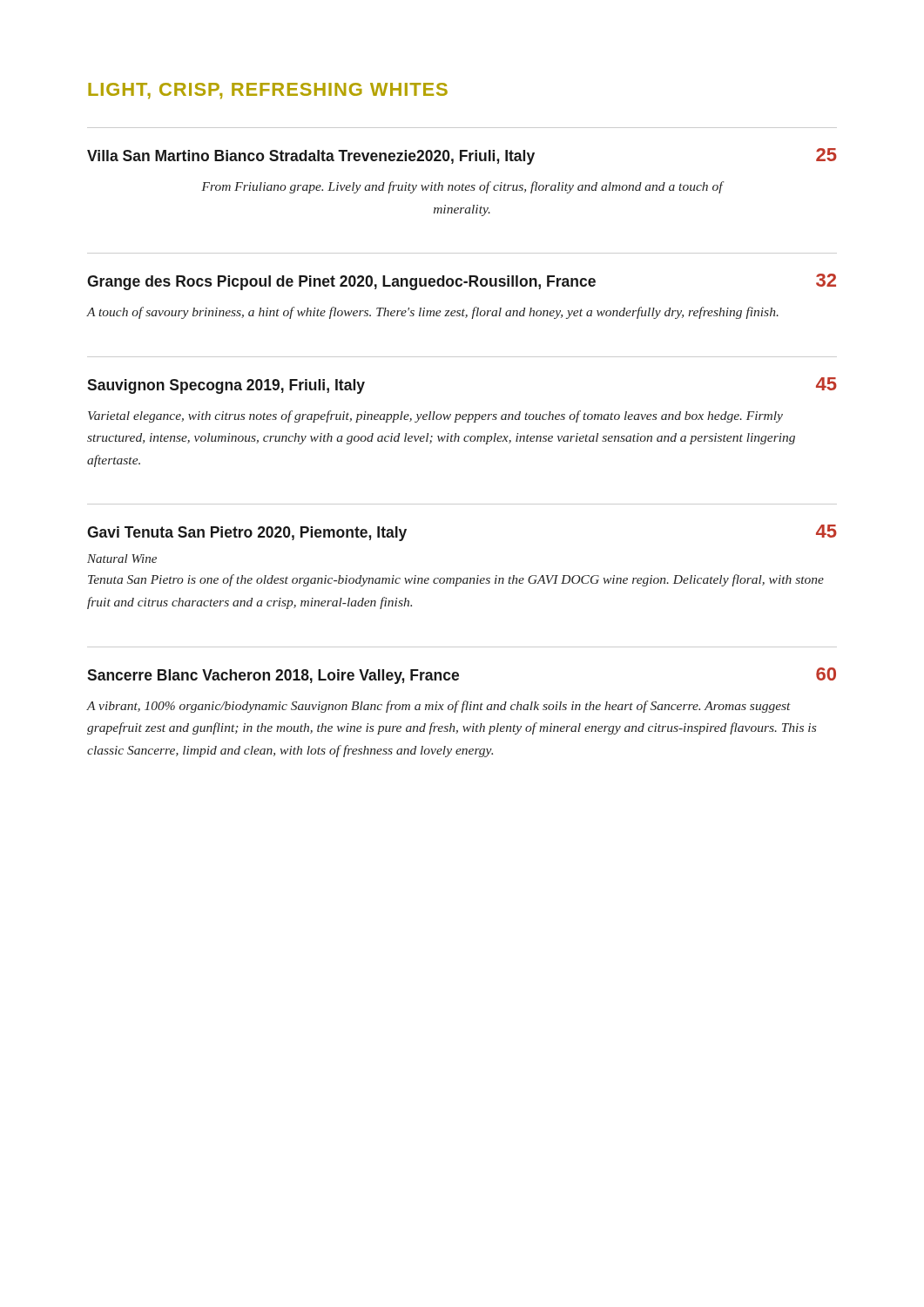924x1307 pixels.
Task: Point to the block beginning "From Friuliano grape."
Action: pos(462,197)
